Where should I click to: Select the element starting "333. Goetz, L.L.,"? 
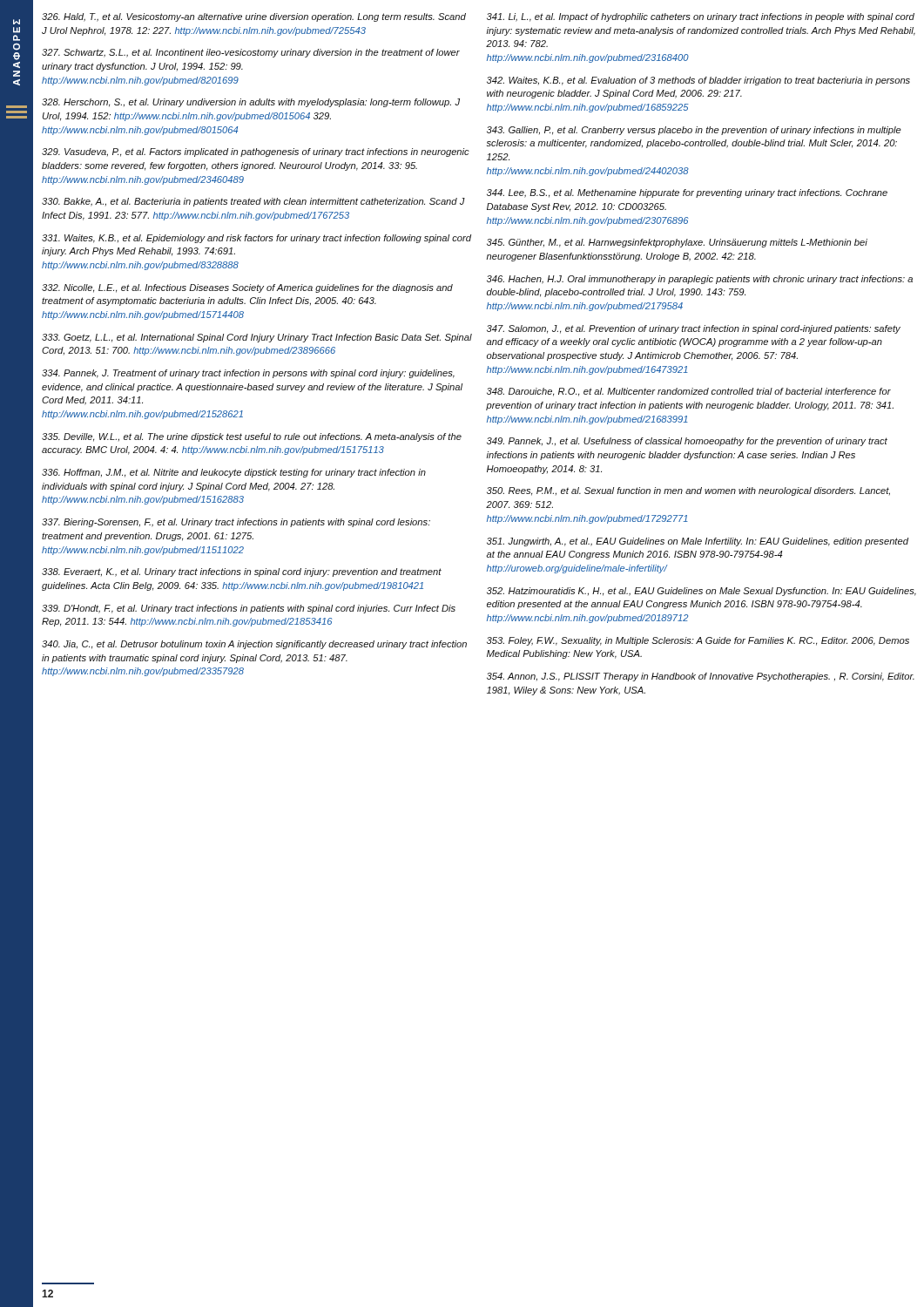coord(257,344)
